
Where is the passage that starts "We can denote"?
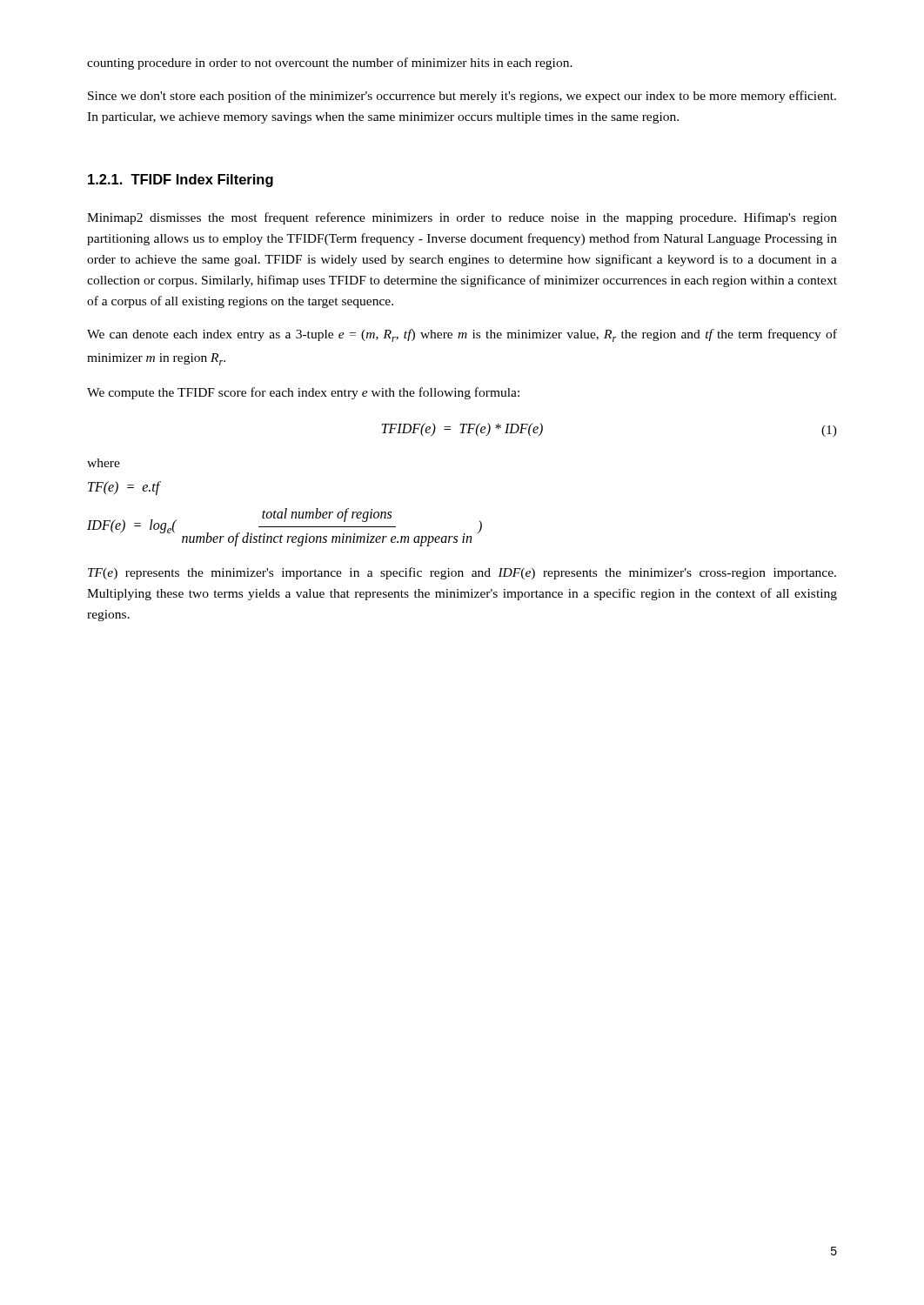pos(462,347)
